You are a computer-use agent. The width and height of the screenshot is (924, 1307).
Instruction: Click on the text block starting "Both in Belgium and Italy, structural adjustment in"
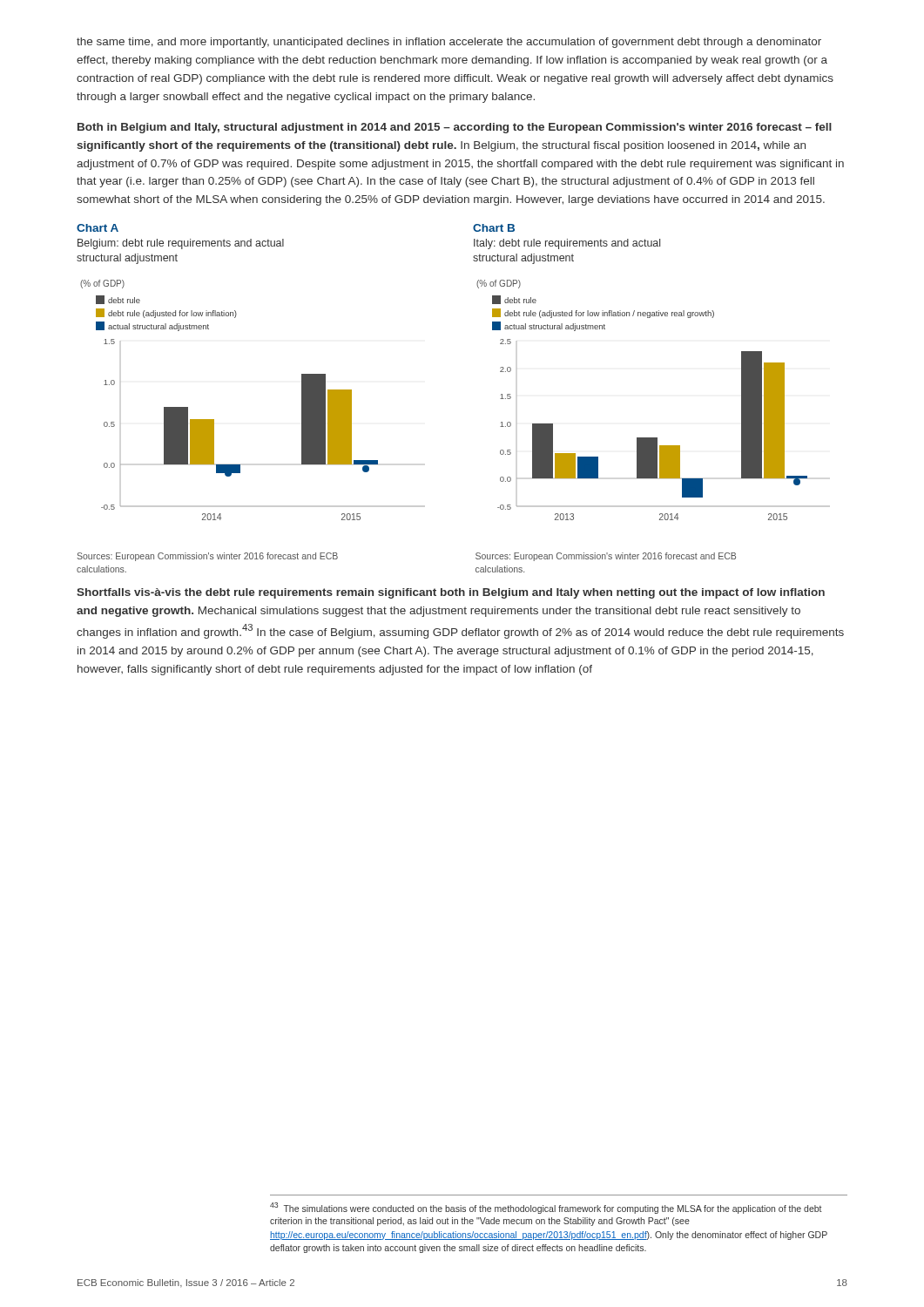460,163
